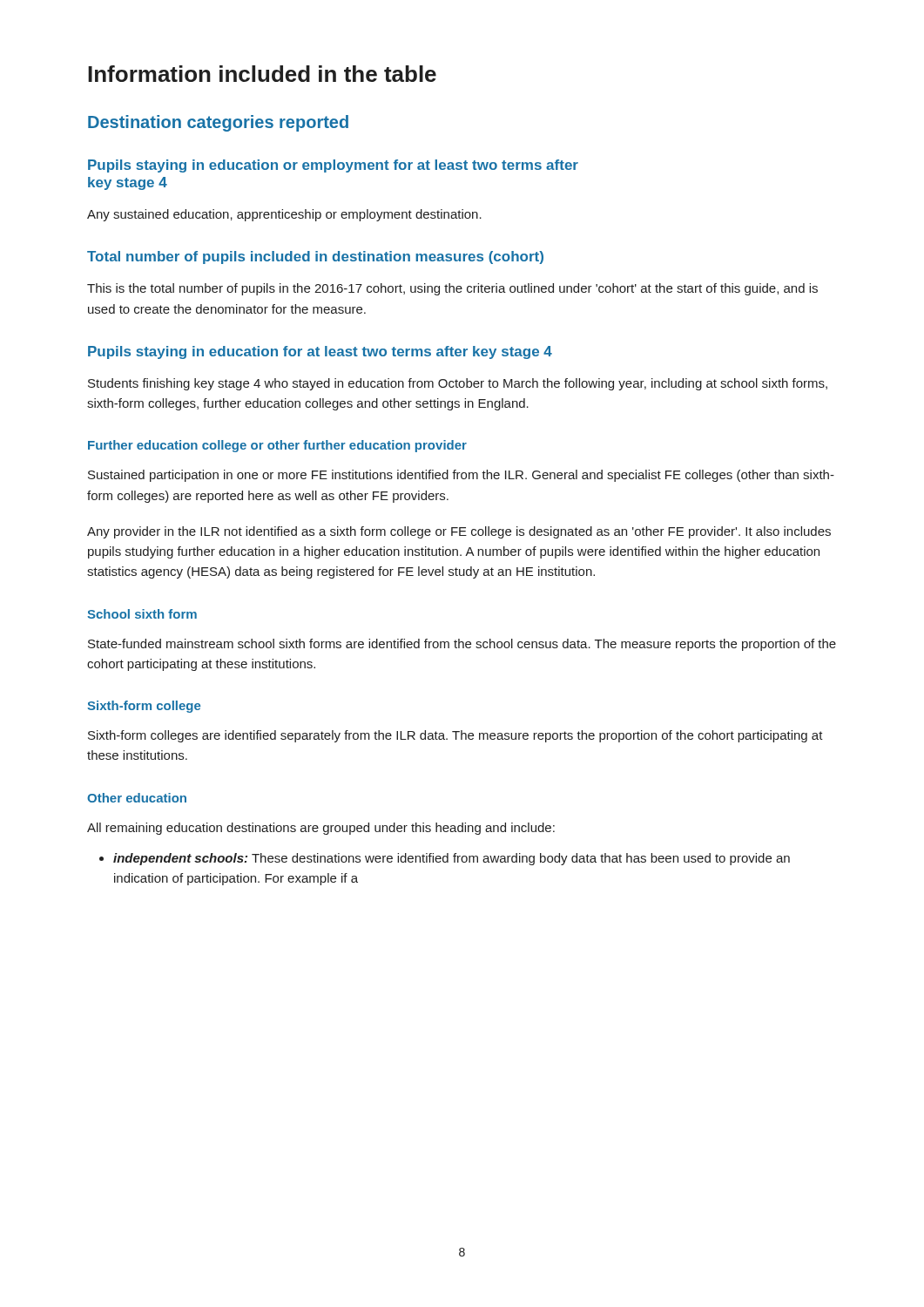Find the text starting "Sixth-form colleges are identified separately from"
Viewport: 924px width, 1307px height.
click(455, 745)
